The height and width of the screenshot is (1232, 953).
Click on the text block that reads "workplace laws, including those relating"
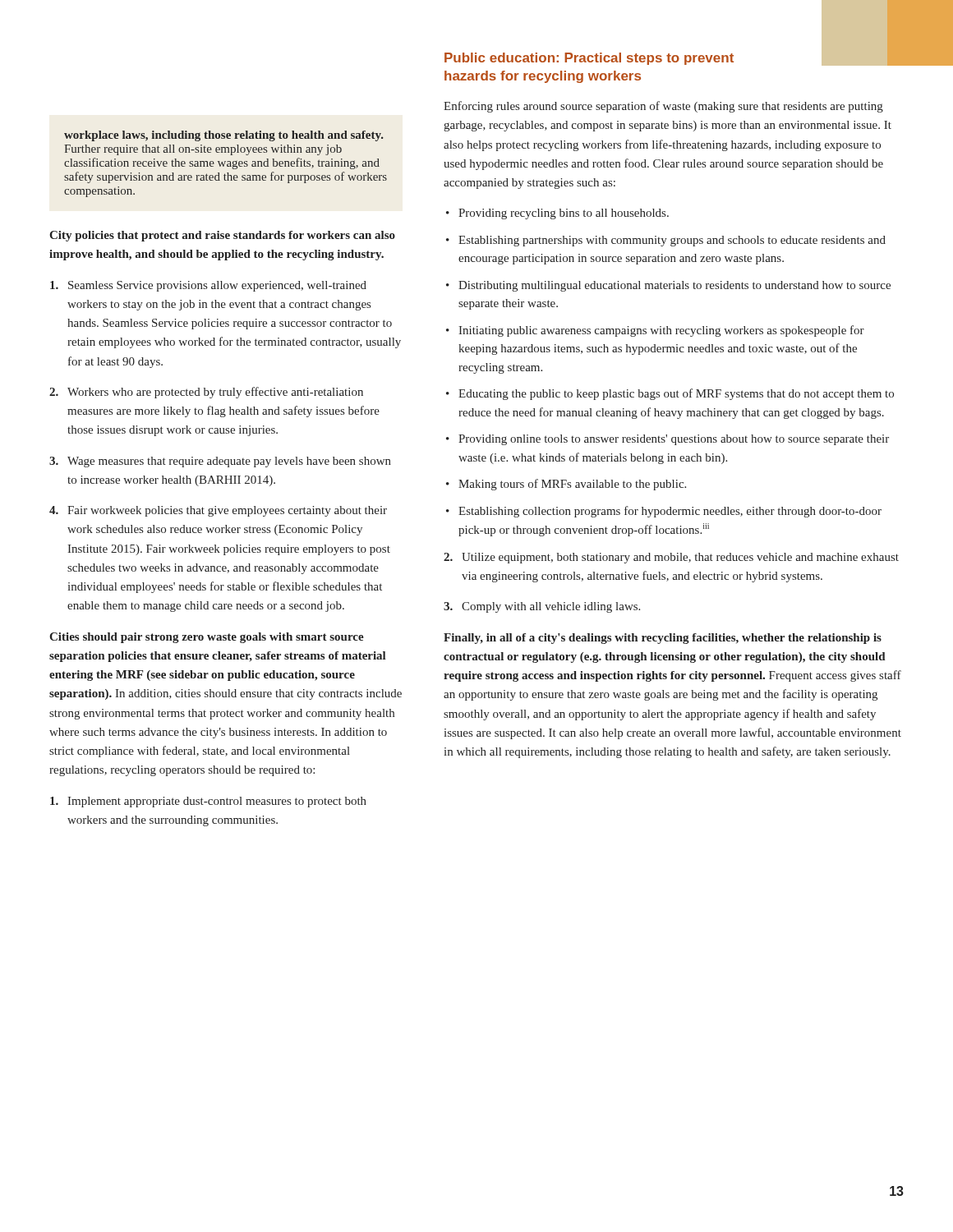[x=226, y=163]
